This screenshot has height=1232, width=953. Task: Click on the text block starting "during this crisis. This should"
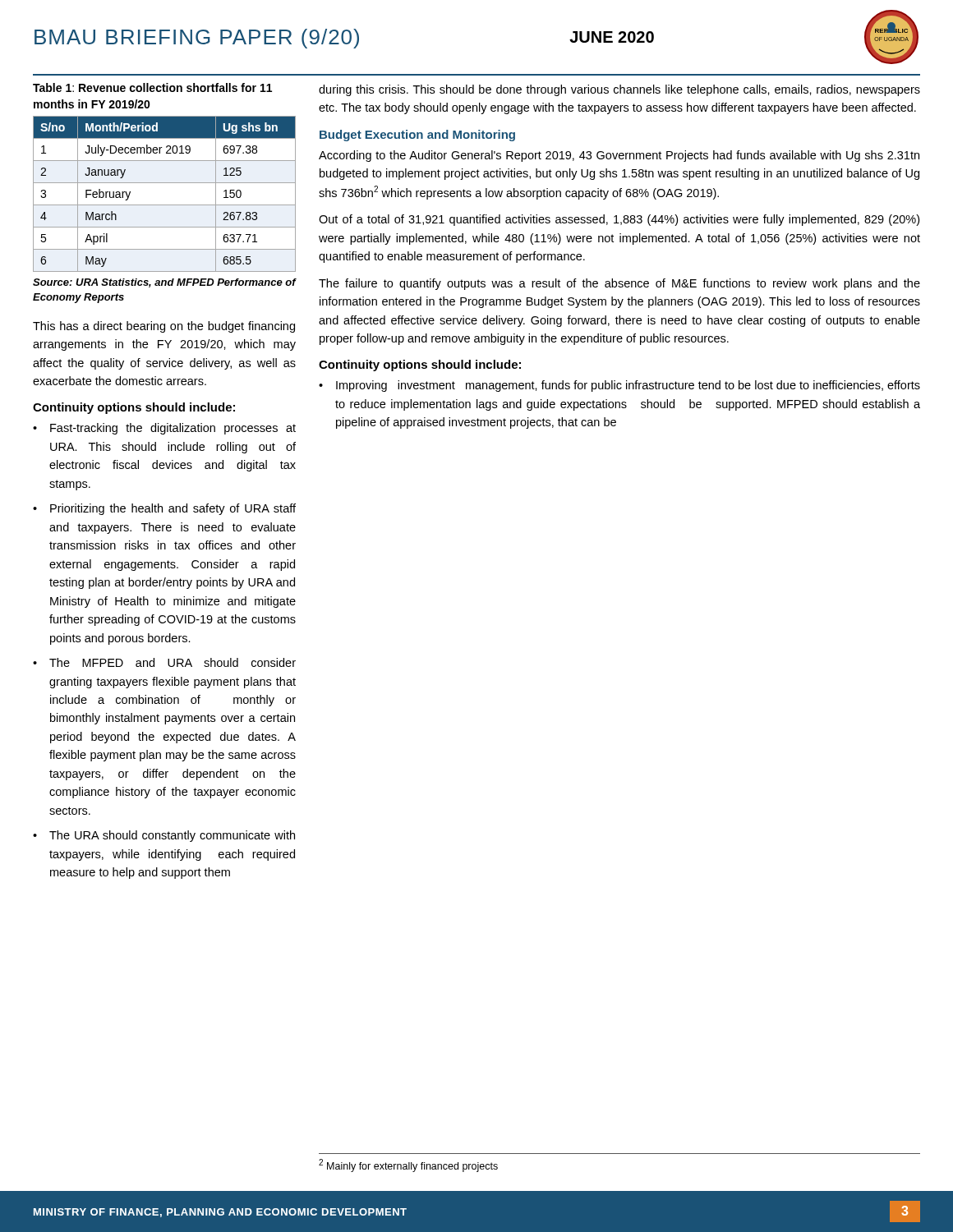click(619, 99)
